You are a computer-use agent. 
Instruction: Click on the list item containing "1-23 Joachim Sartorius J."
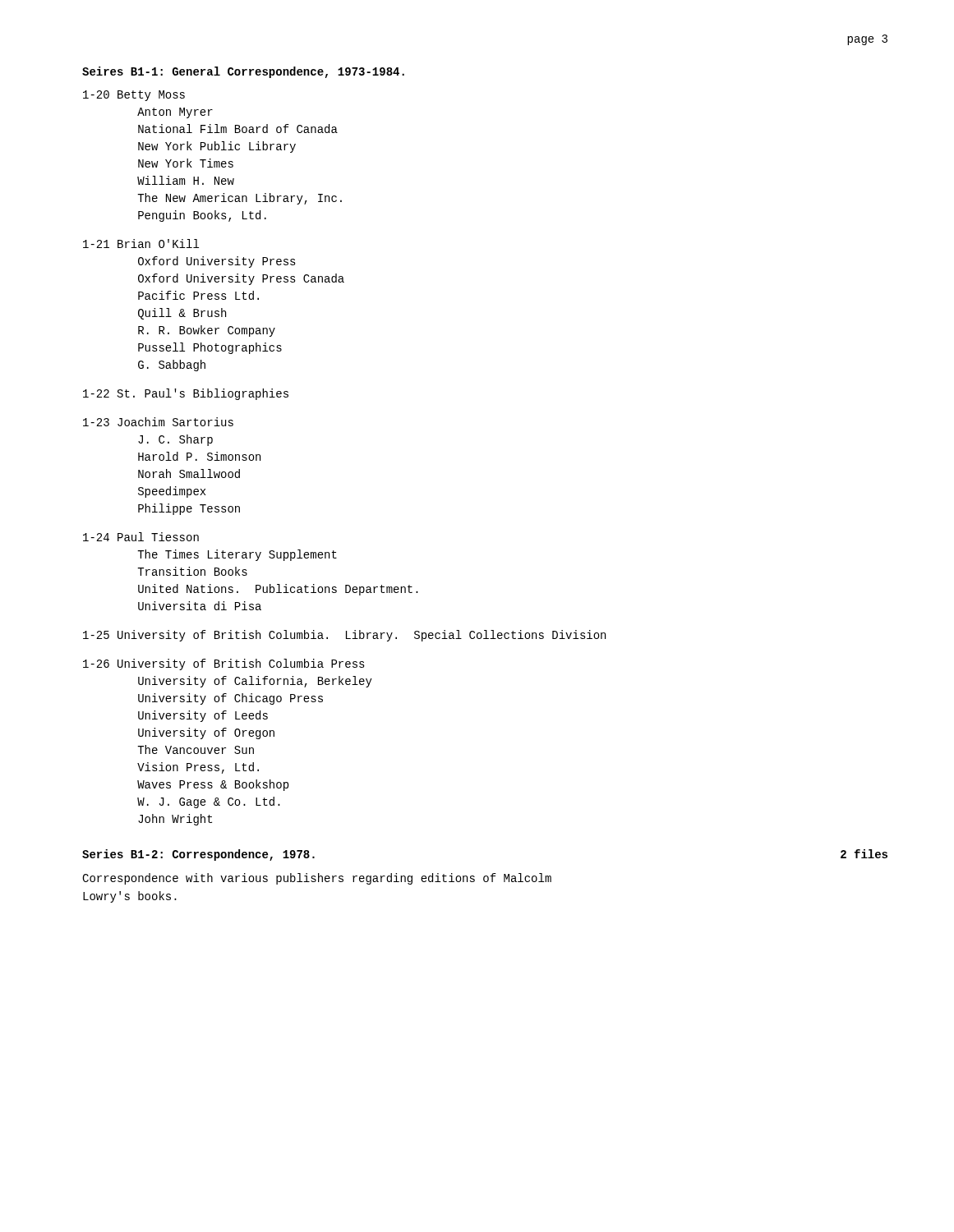pos(158,422)
